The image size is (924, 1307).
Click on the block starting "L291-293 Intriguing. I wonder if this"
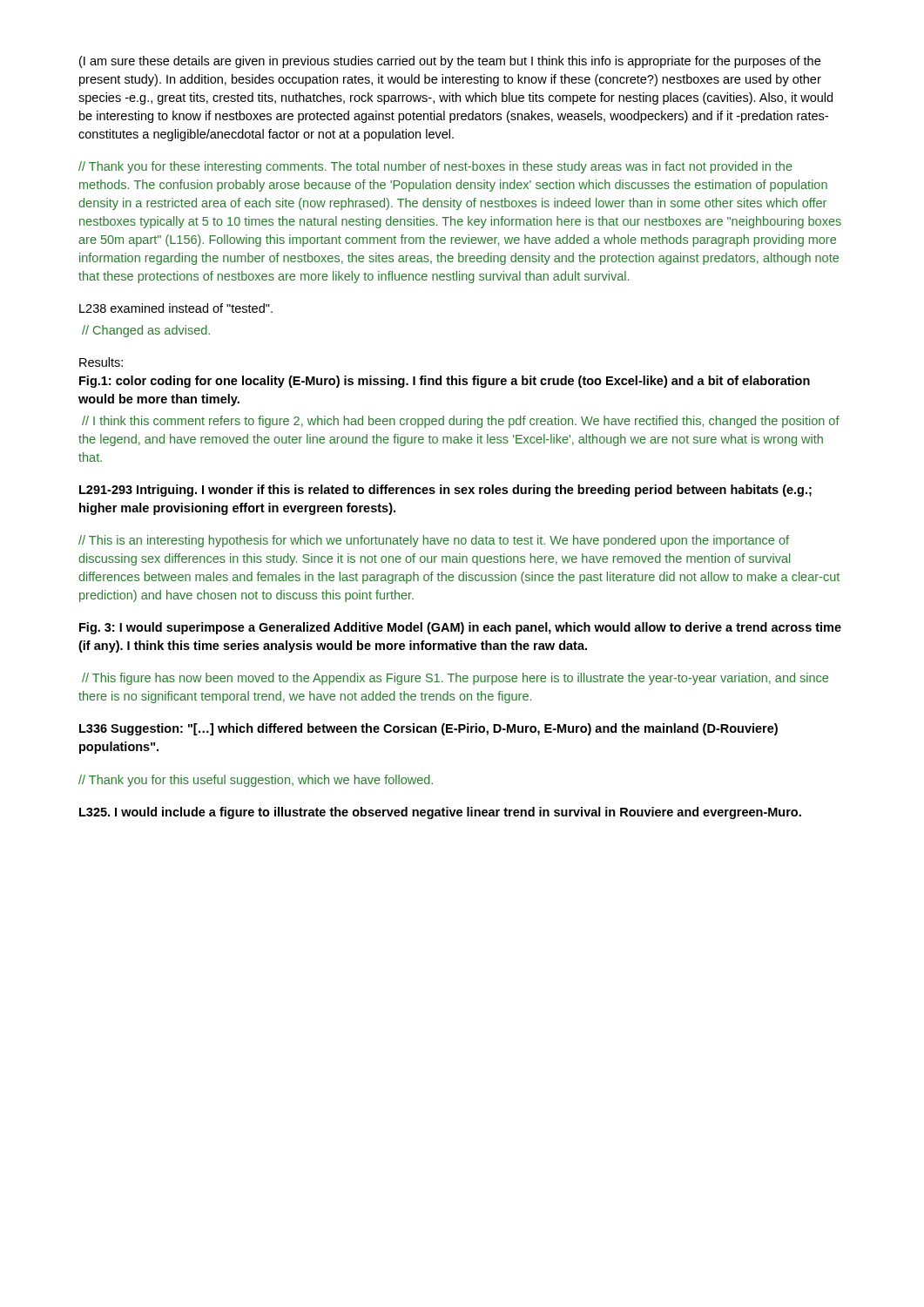445,499
